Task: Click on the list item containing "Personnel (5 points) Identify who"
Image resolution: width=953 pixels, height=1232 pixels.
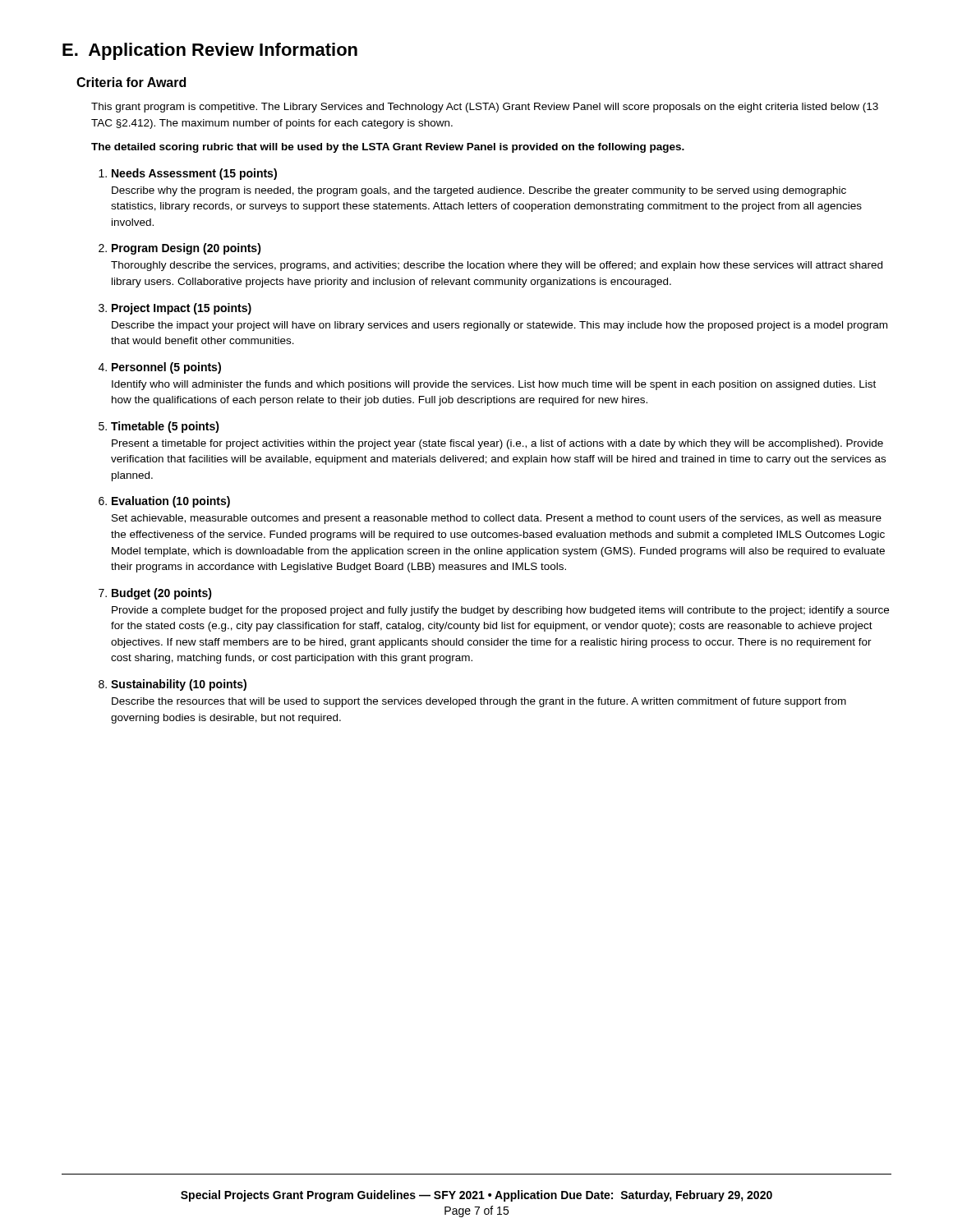Action: pos(501,384)
